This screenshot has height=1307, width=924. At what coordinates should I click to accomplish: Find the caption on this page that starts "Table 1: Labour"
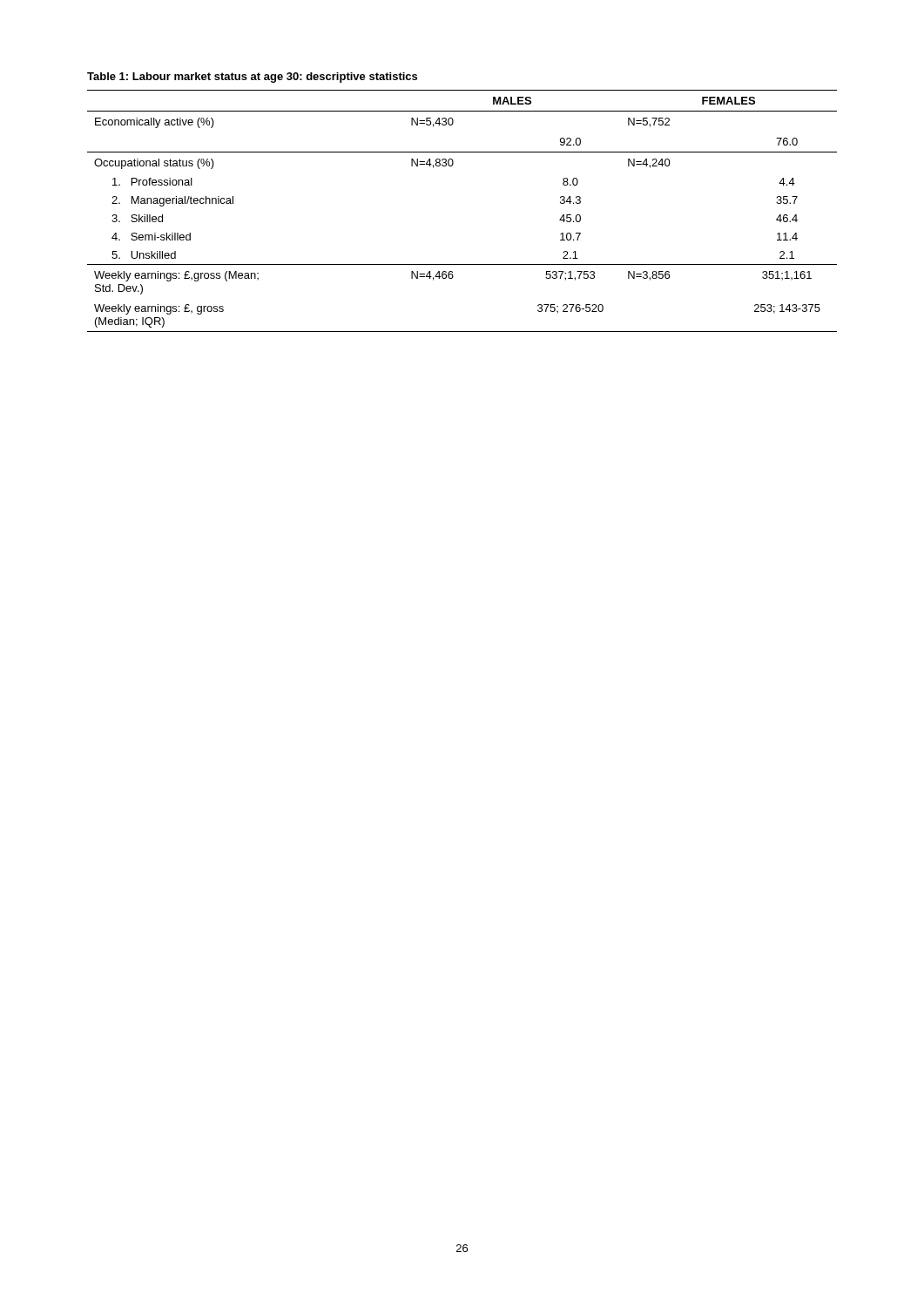252,76
